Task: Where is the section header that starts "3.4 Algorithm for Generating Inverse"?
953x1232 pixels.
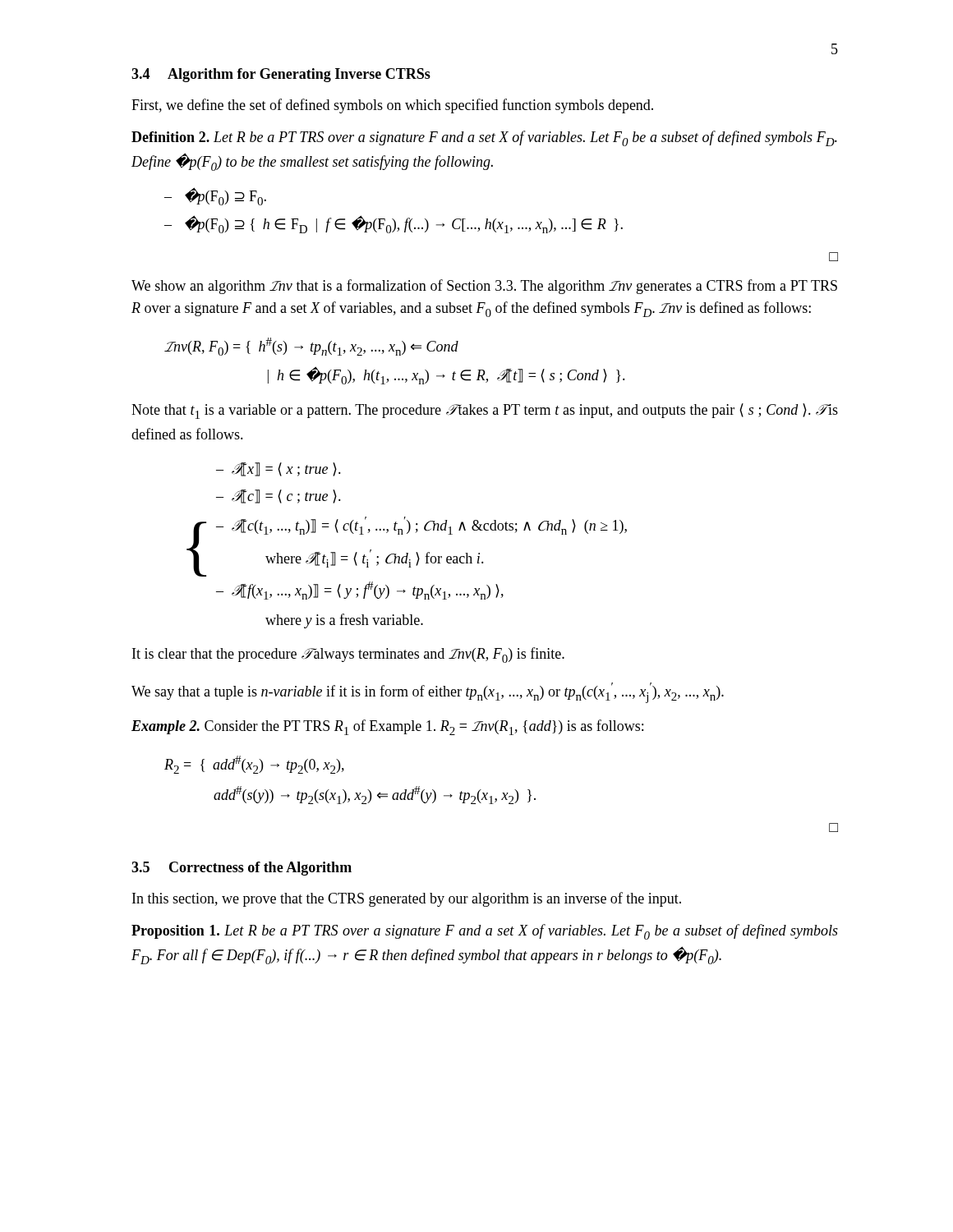Action: tap(281, 75)
